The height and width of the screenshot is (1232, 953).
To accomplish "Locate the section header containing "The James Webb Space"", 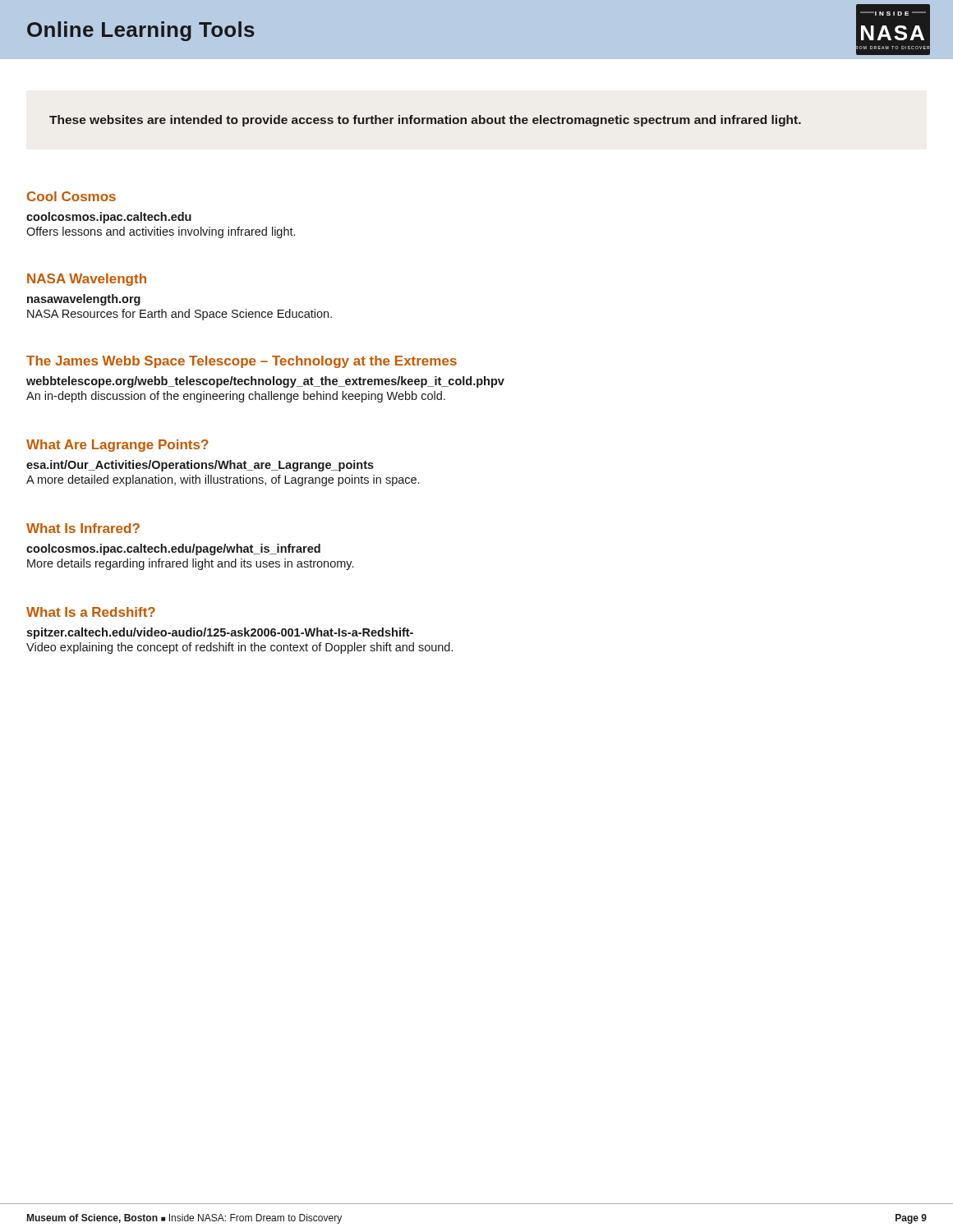I will (x=242, y=361).
